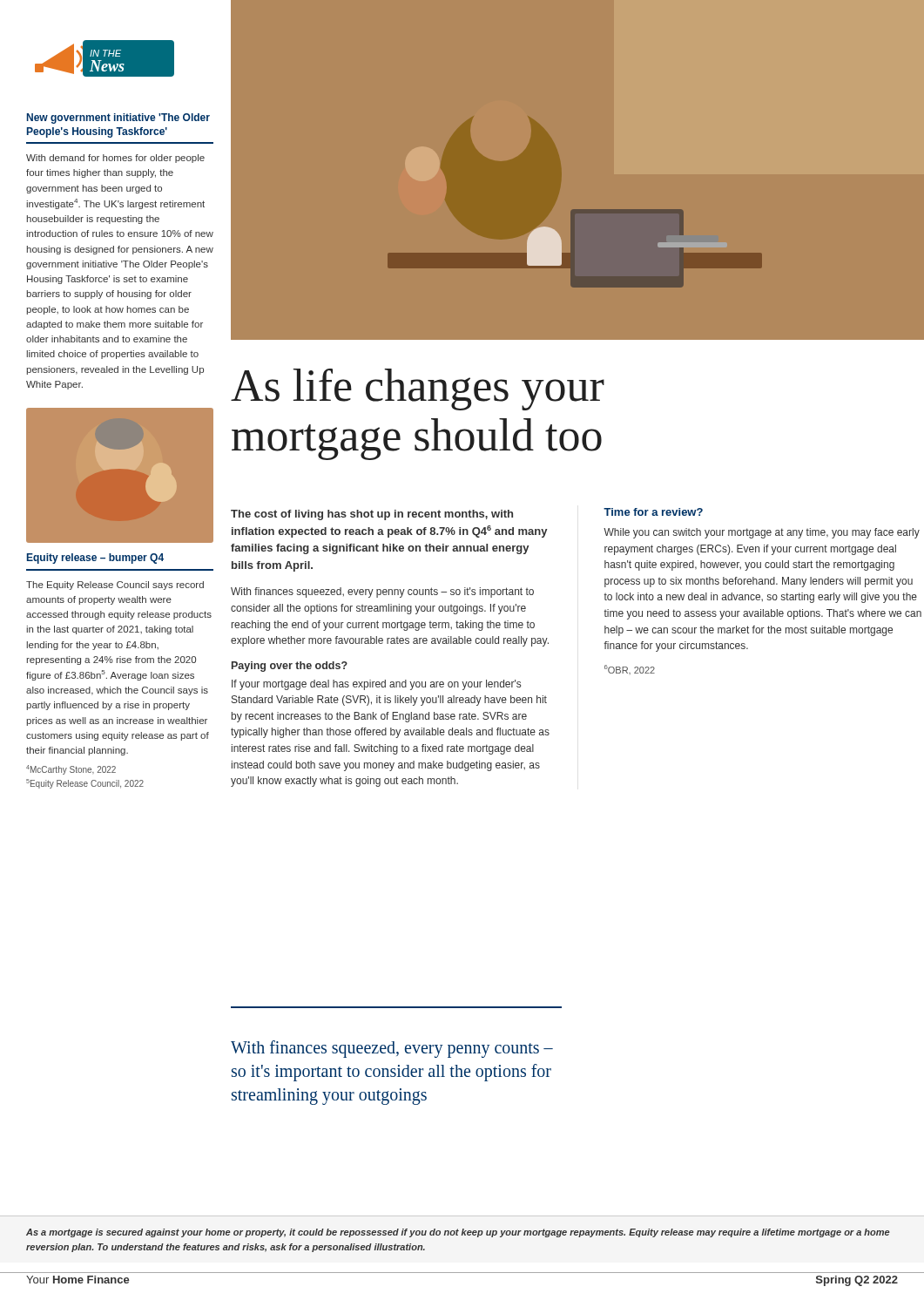Screen dimensions: 1307x924
Task: Navigate to the block starting "While you can"
Action: point(763,589)
